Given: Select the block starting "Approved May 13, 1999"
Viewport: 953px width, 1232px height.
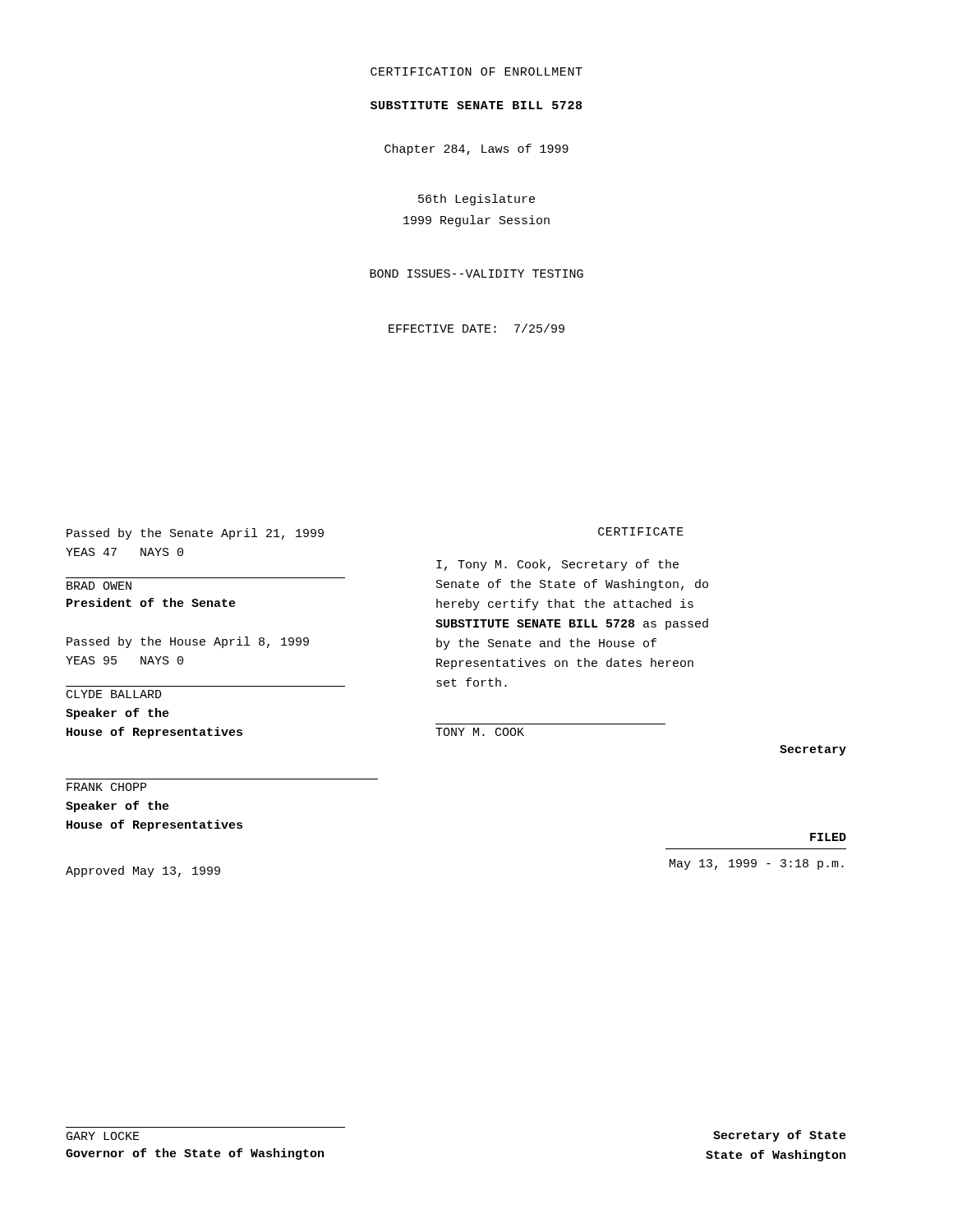Looking at the screenshot, I should click(x=143, y=872).
